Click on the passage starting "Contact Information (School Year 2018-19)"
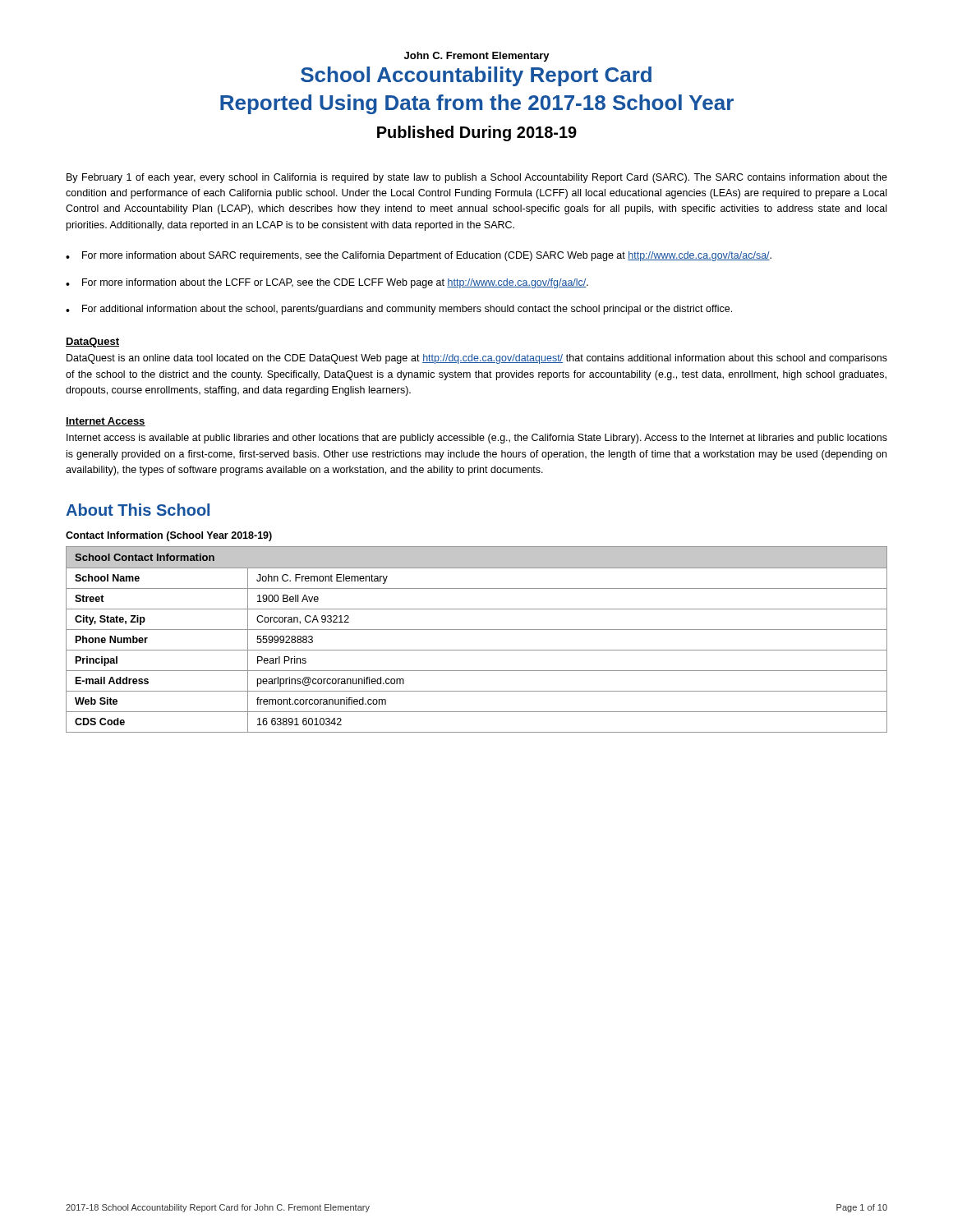The height and width of the screenshot is (1232, 953). (x=169, y=536)
